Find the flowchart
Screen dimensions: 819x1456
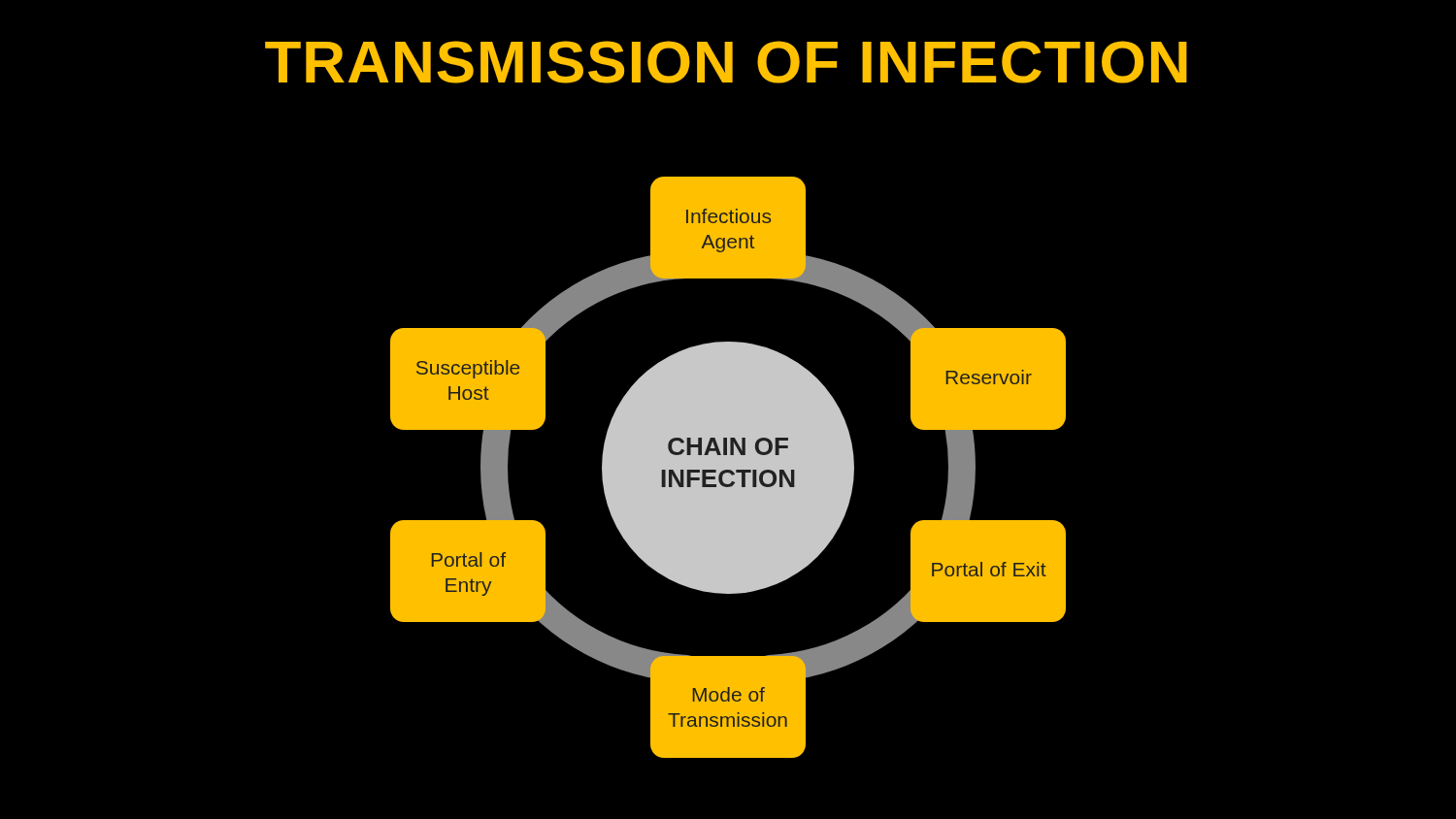(728, 468)
